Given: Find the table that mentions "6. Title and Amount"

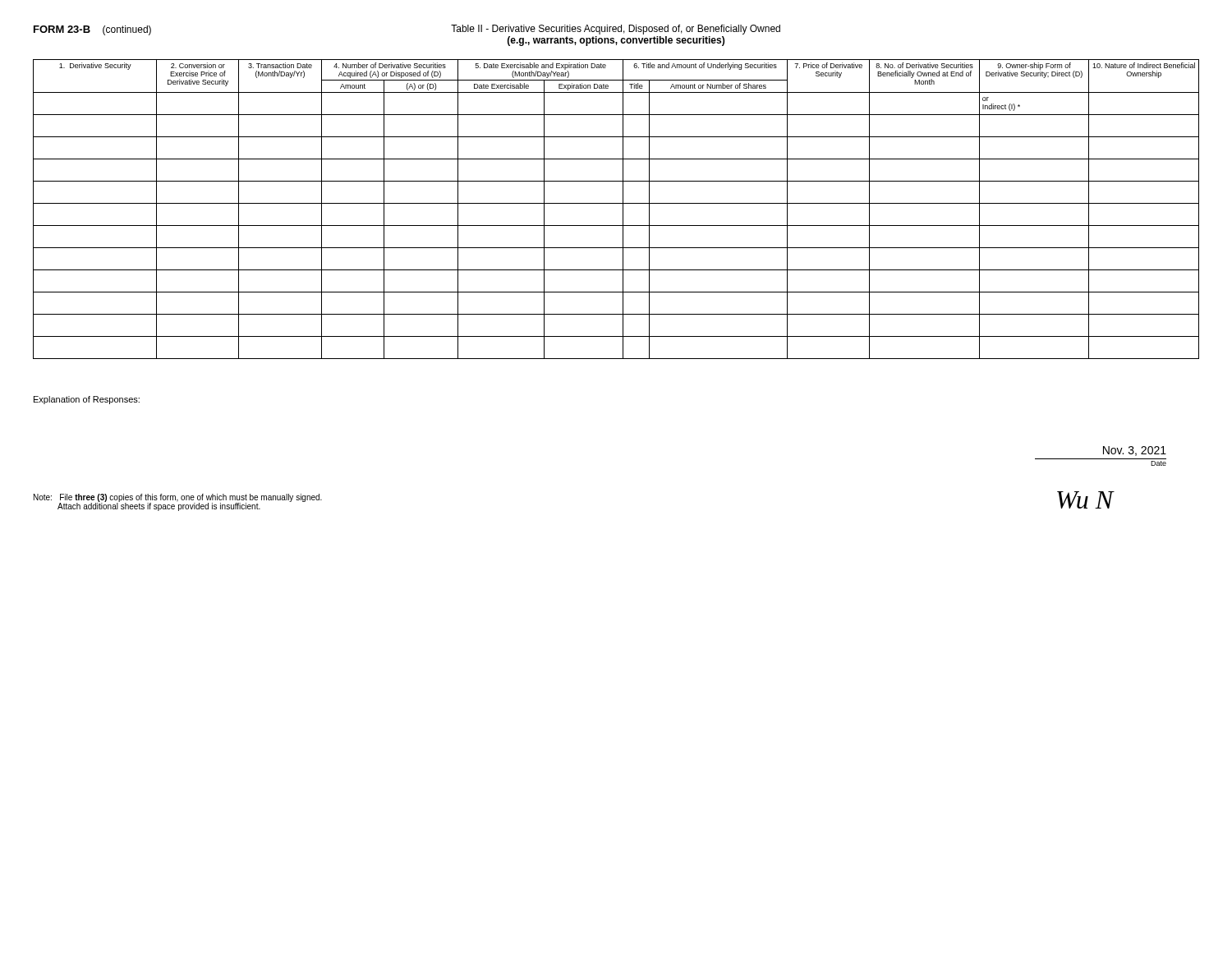Looking at the screenshot, I should click(616, 209).
